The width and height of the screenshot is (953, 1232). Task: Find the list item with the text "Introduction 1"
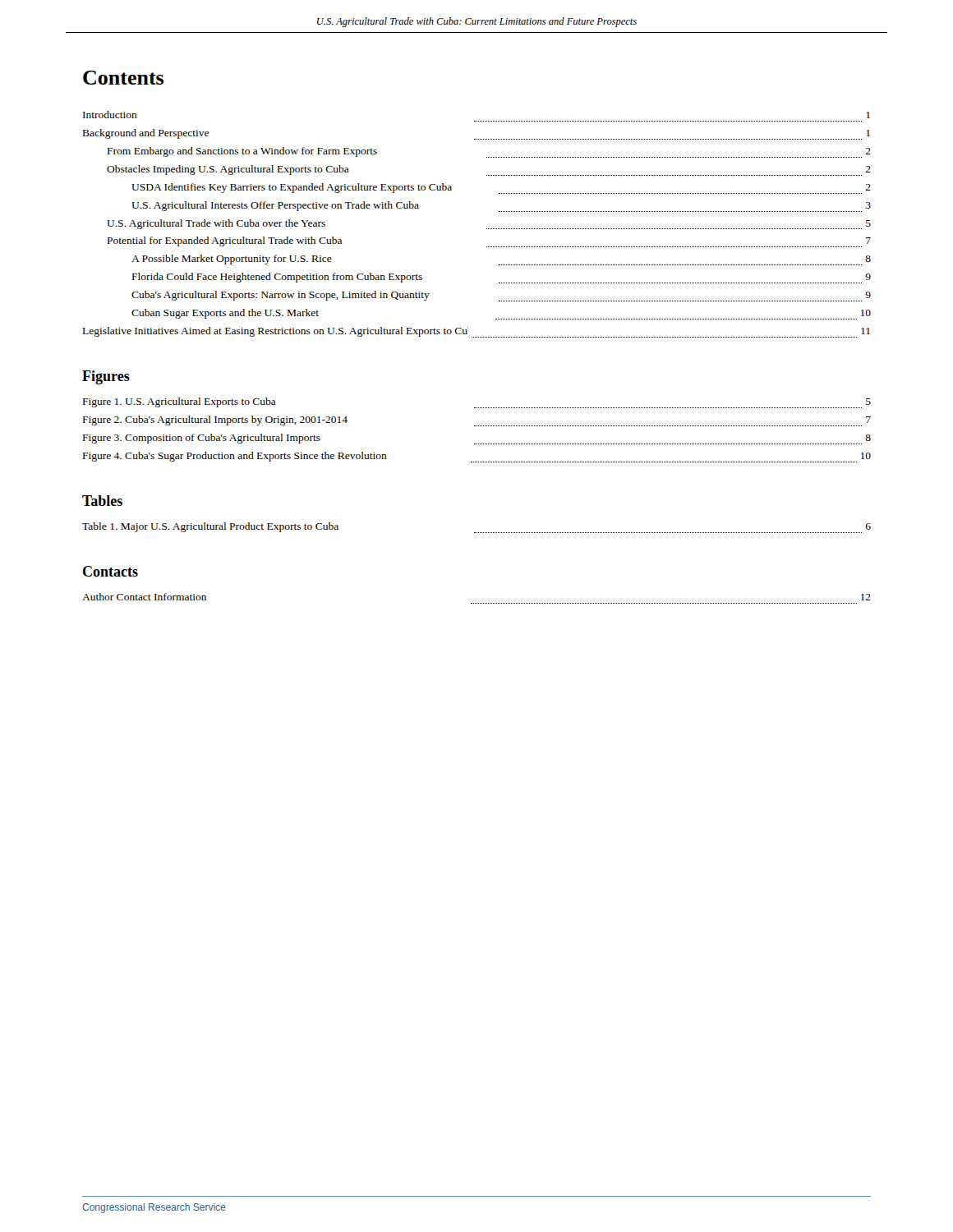click(476, 115)
